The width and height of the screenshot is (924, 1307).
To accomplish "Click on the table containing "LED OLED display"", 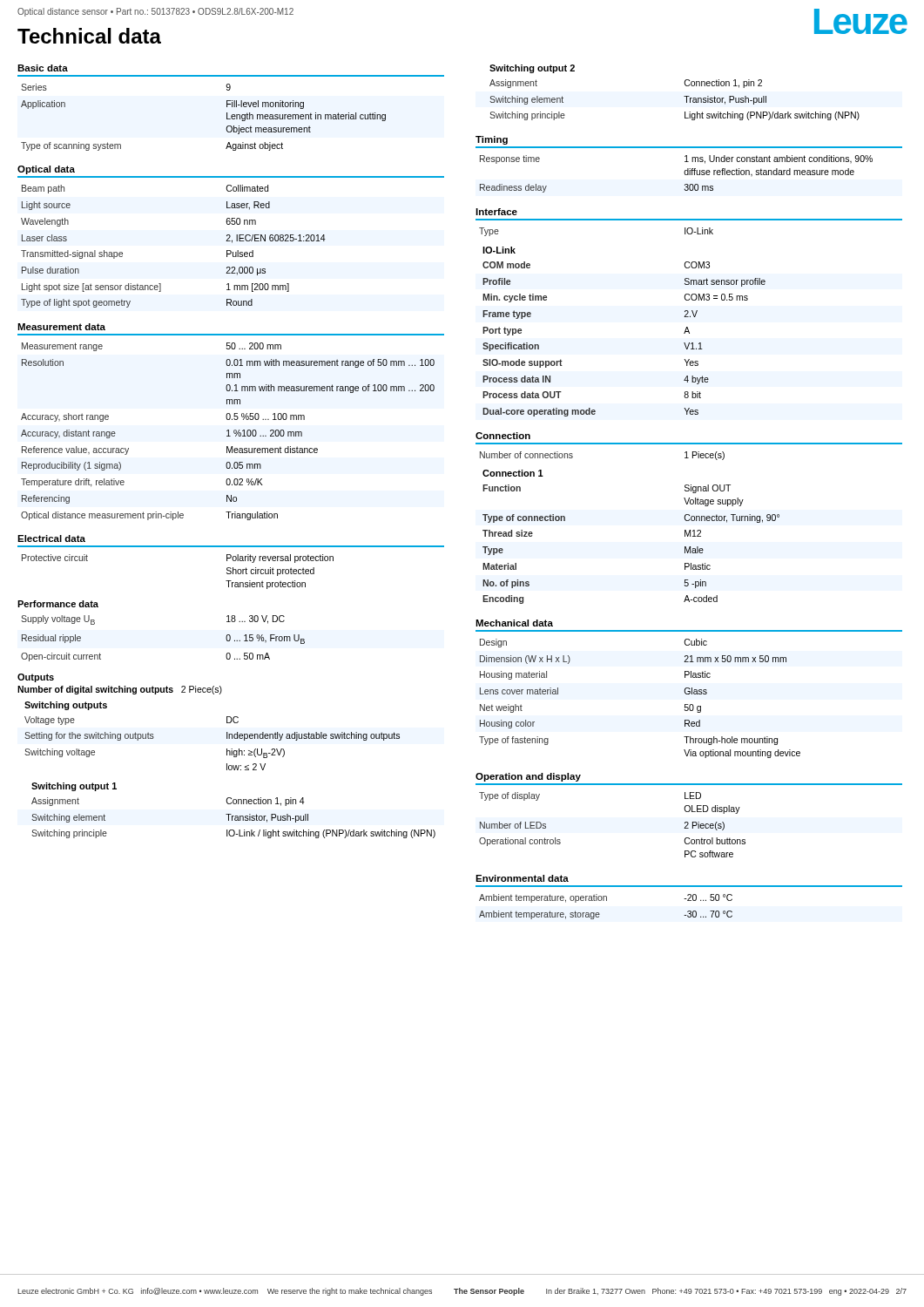I will pos(689,825).
